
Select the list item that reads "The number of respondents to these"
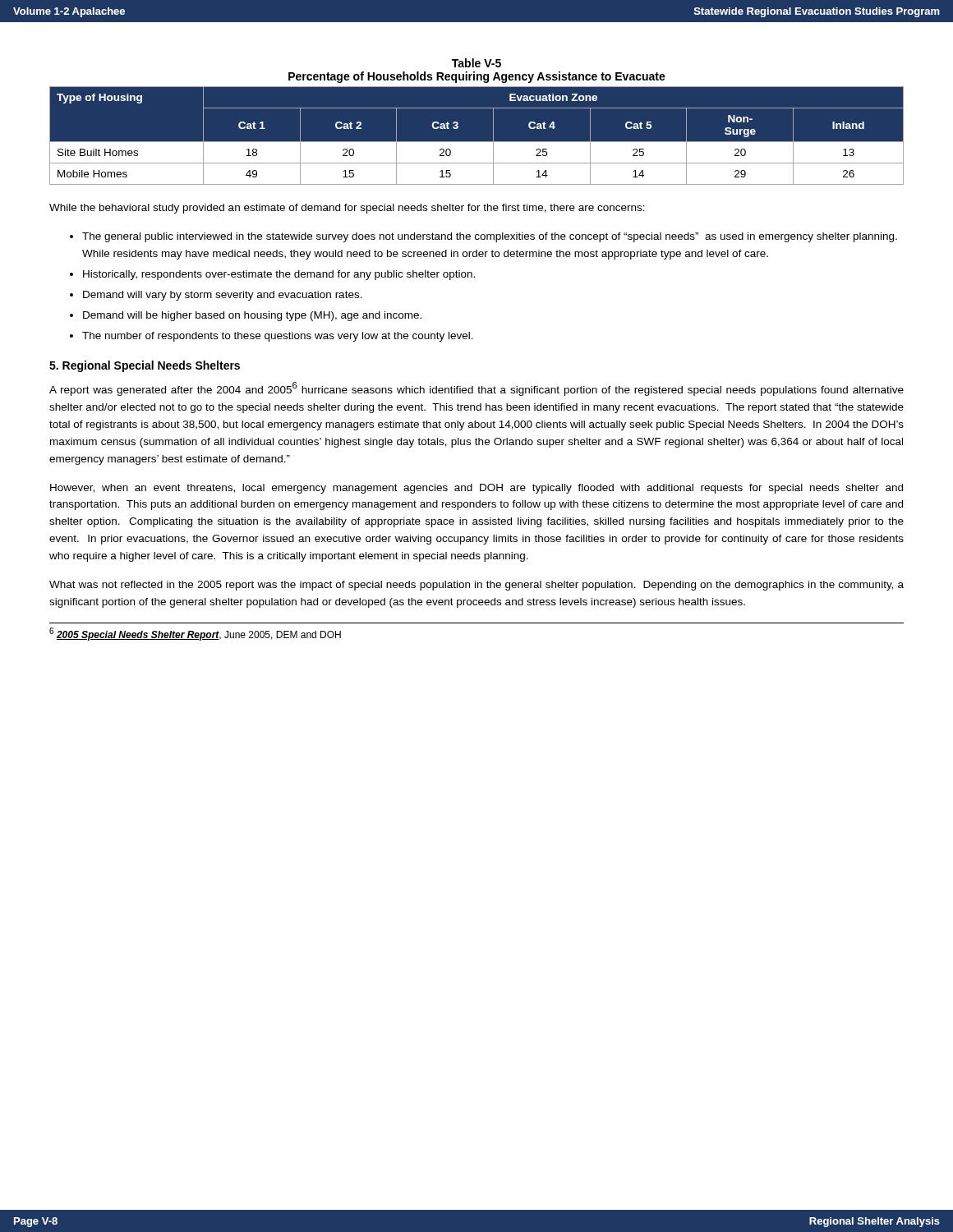[x=278, y=335]
